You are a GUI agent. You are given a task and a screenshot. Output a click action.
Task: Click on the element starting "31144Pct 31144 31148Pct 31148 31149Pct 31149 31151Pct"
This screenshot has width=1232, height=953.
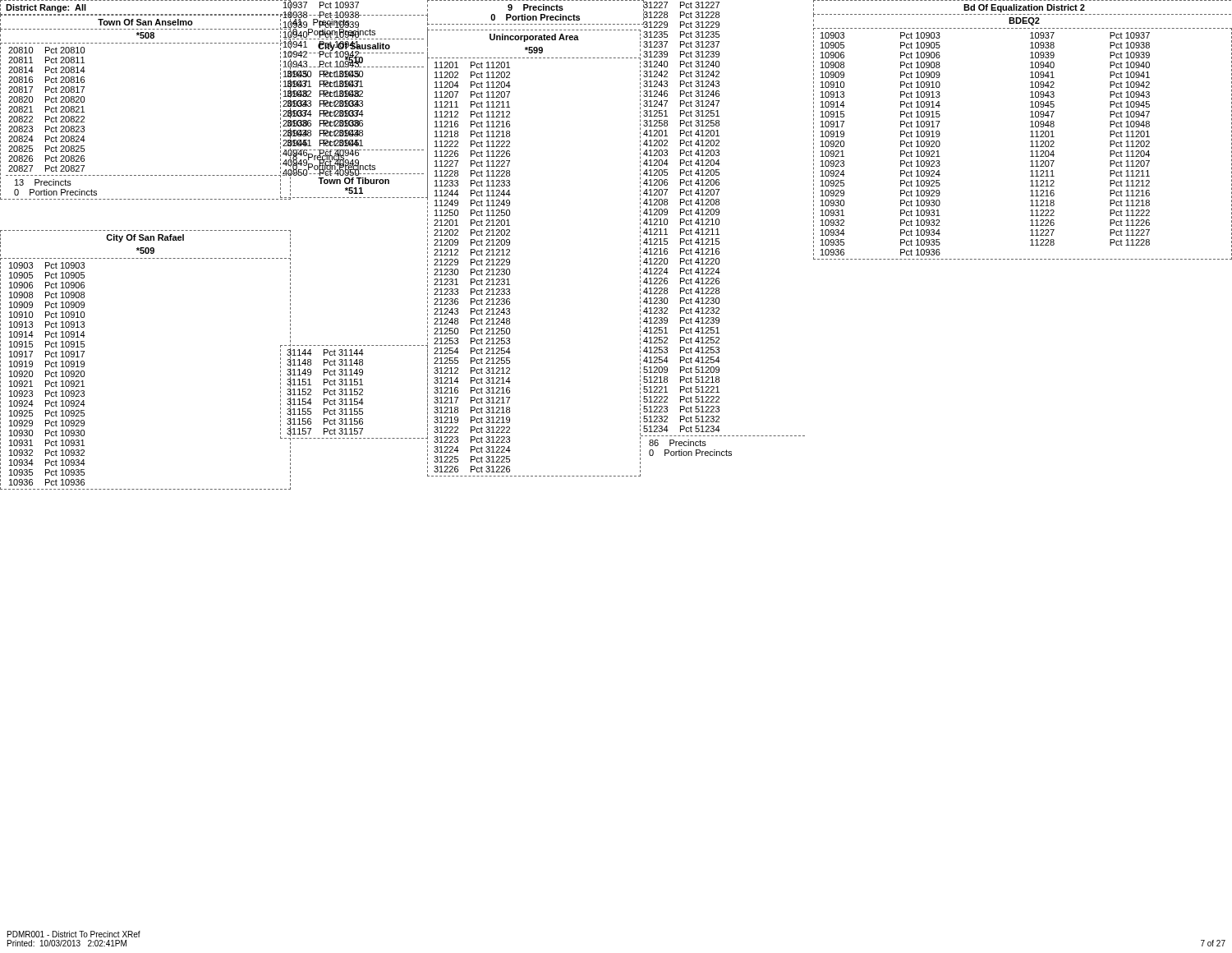point(325,392)
